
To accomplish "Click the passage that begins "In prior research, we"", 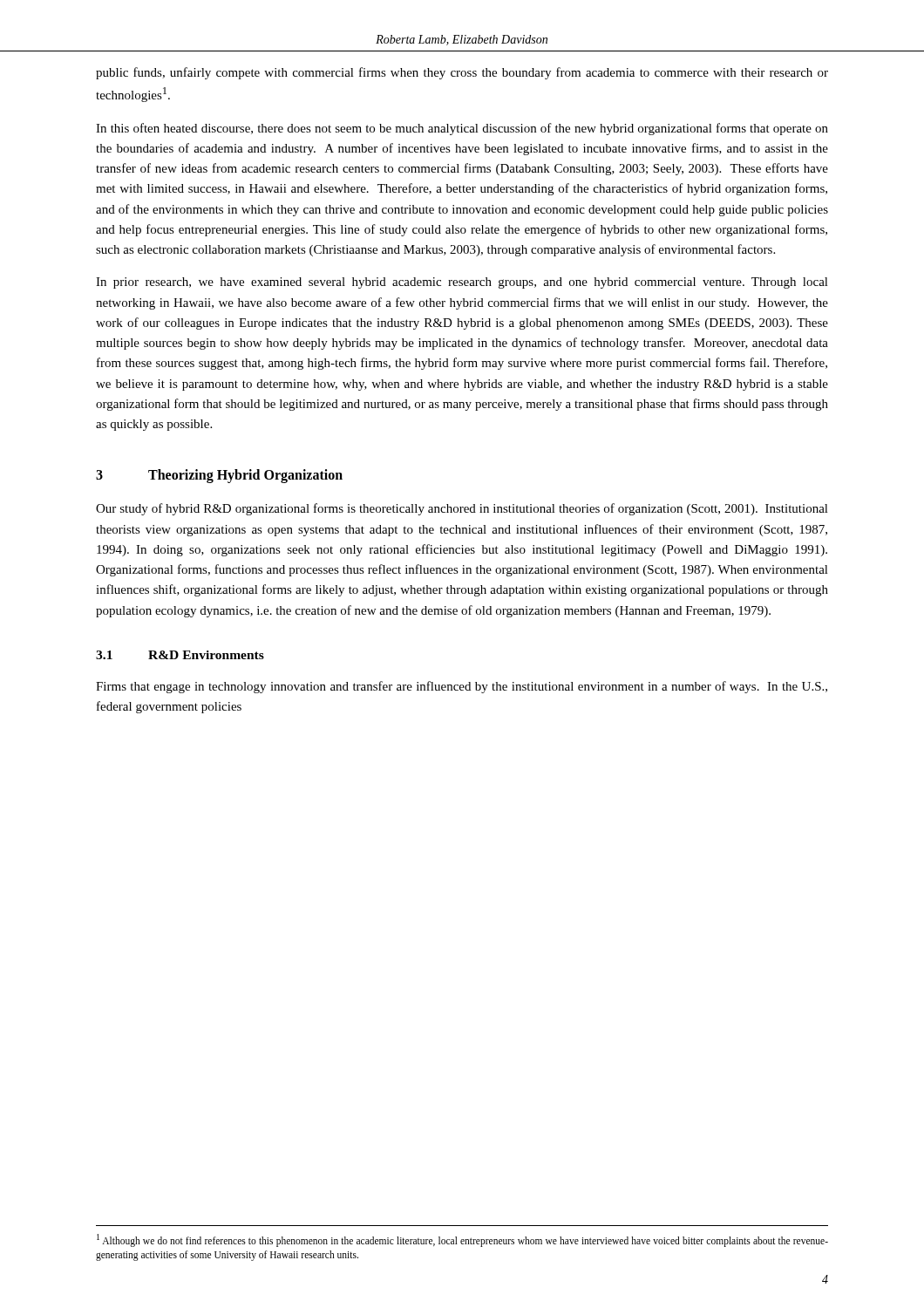I will pos(462,353).
